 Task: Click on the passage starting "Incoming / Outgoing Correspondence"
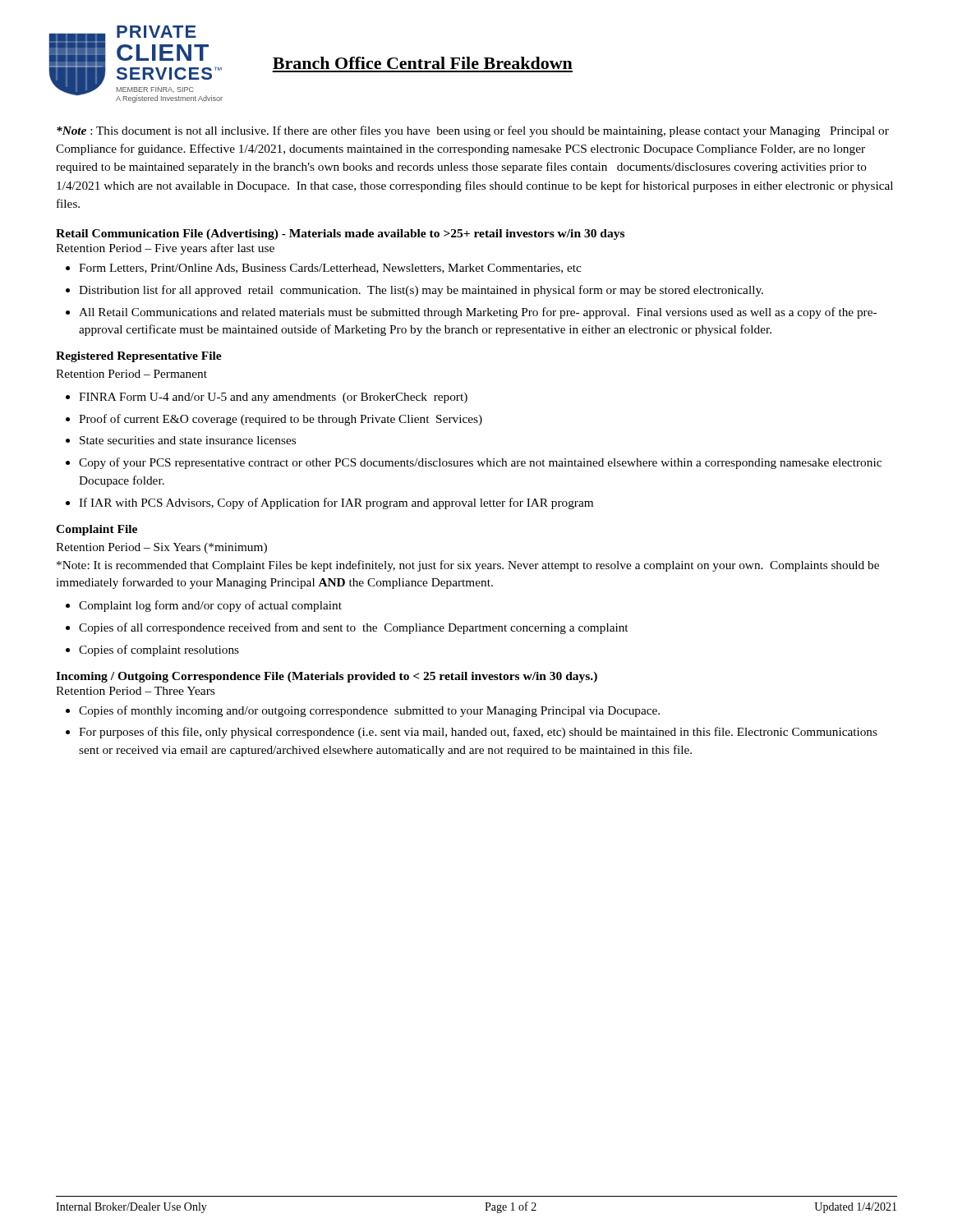coord(327,683)
